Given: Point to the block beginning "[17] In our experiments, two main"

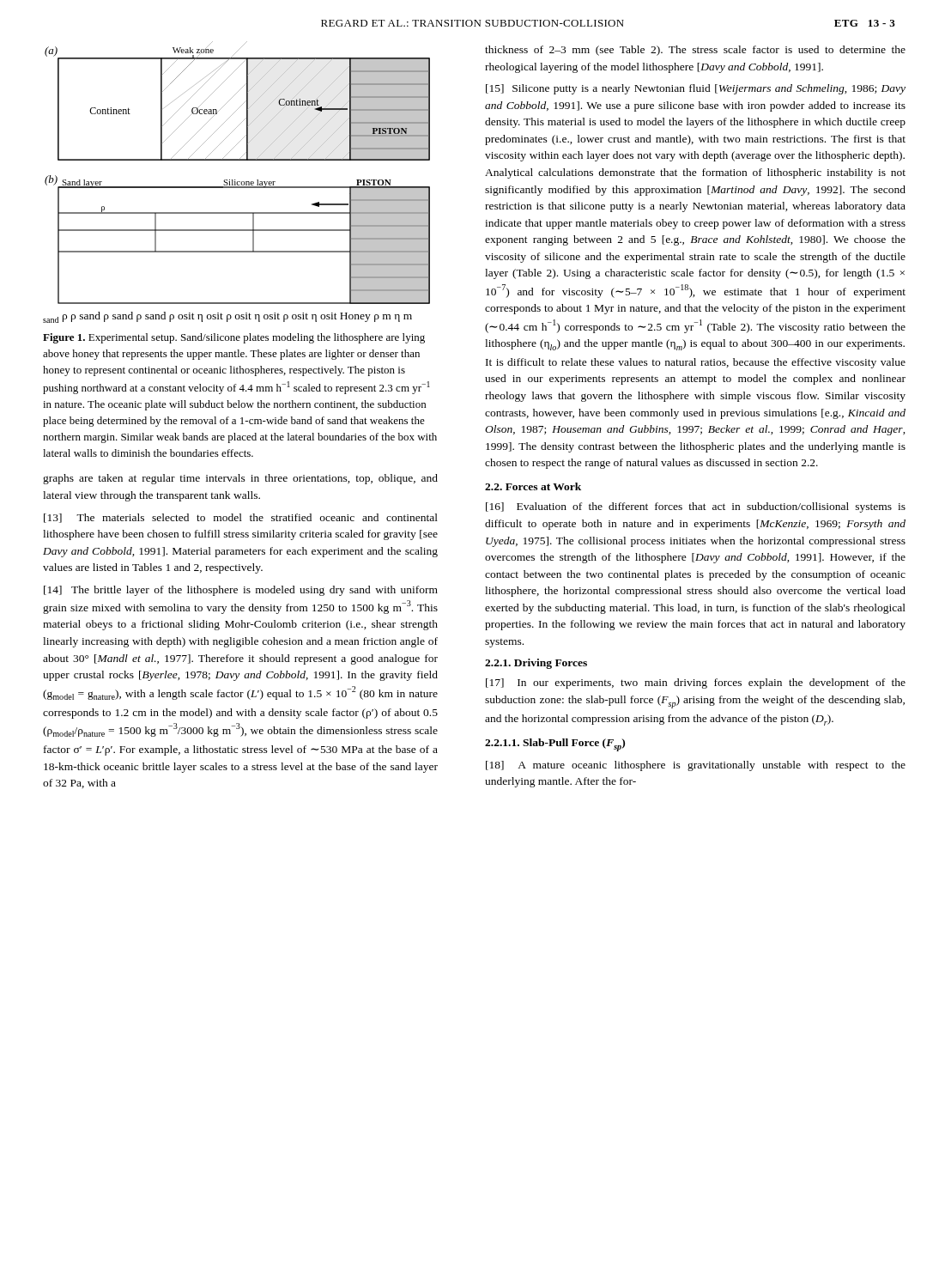Looking at the screenshot, I should [x=695, y=701].
